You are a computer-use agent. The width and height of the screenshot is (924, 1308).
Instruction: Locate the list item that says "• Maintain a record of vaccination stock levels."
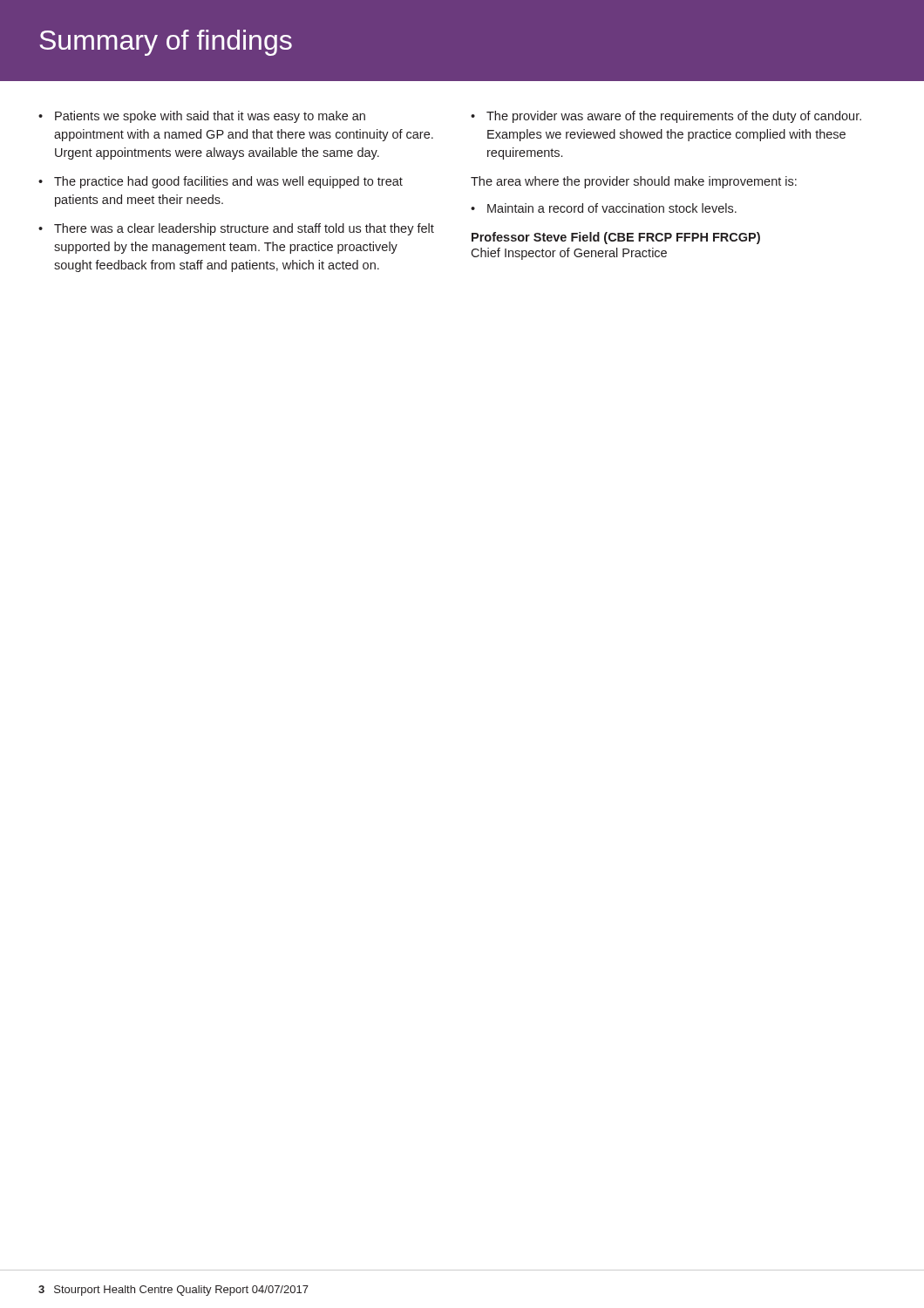click(678, 209)
